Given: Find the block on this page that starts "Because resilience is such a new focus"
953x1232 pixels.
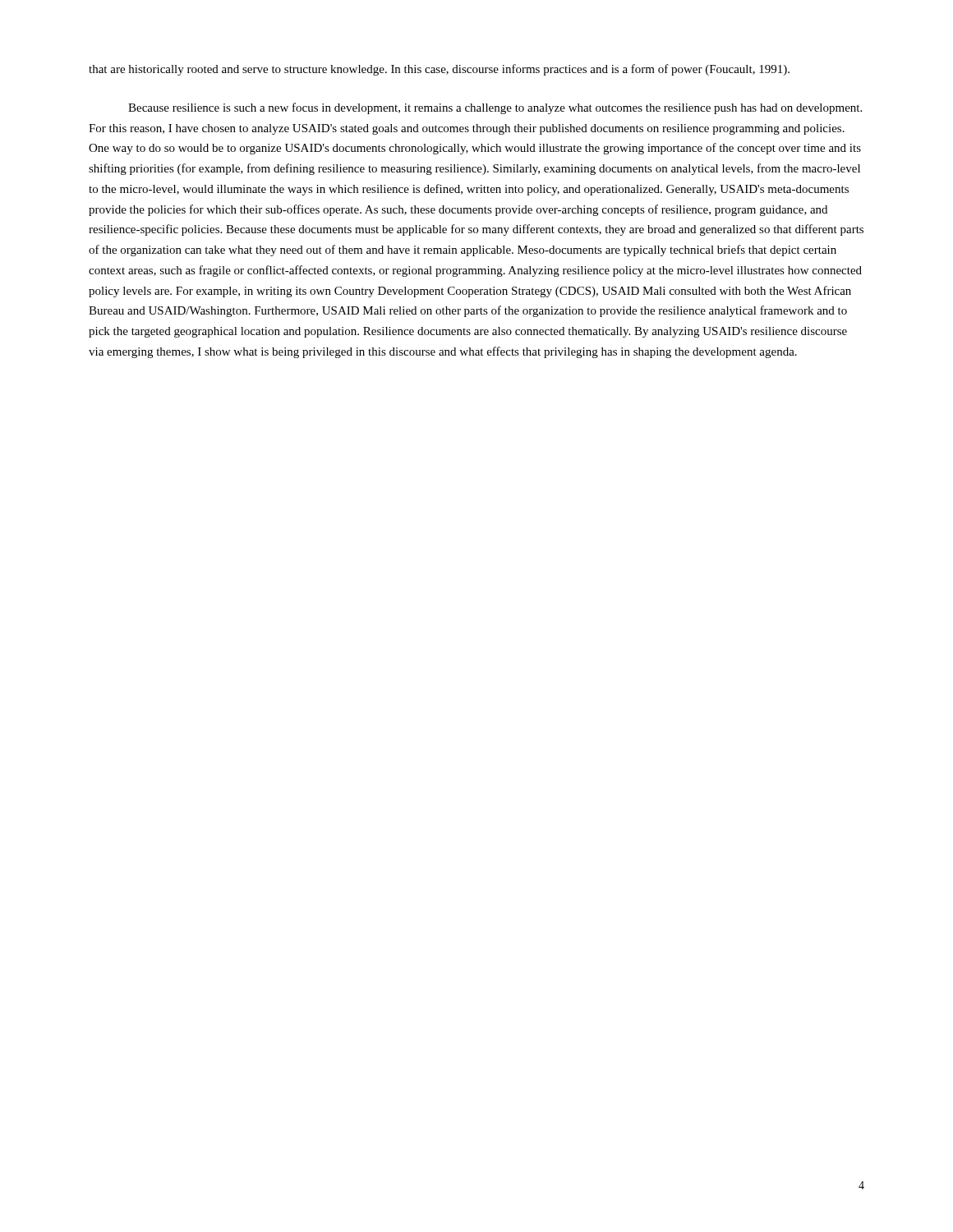Looking at the screenshot, I should tap(476, 230).
